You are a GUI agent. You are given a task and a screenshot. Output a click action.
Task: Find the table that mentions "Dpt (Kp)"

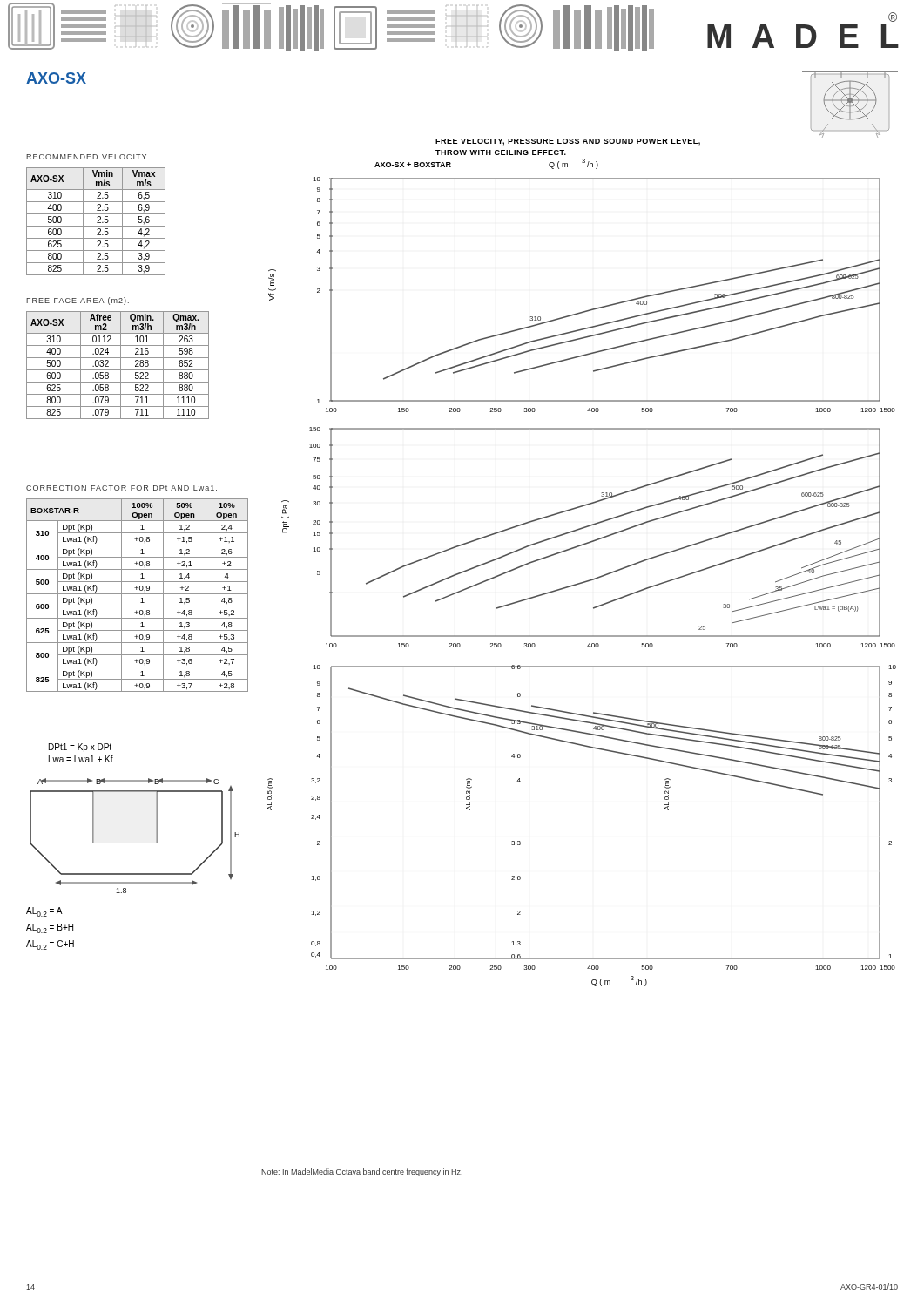137,595
